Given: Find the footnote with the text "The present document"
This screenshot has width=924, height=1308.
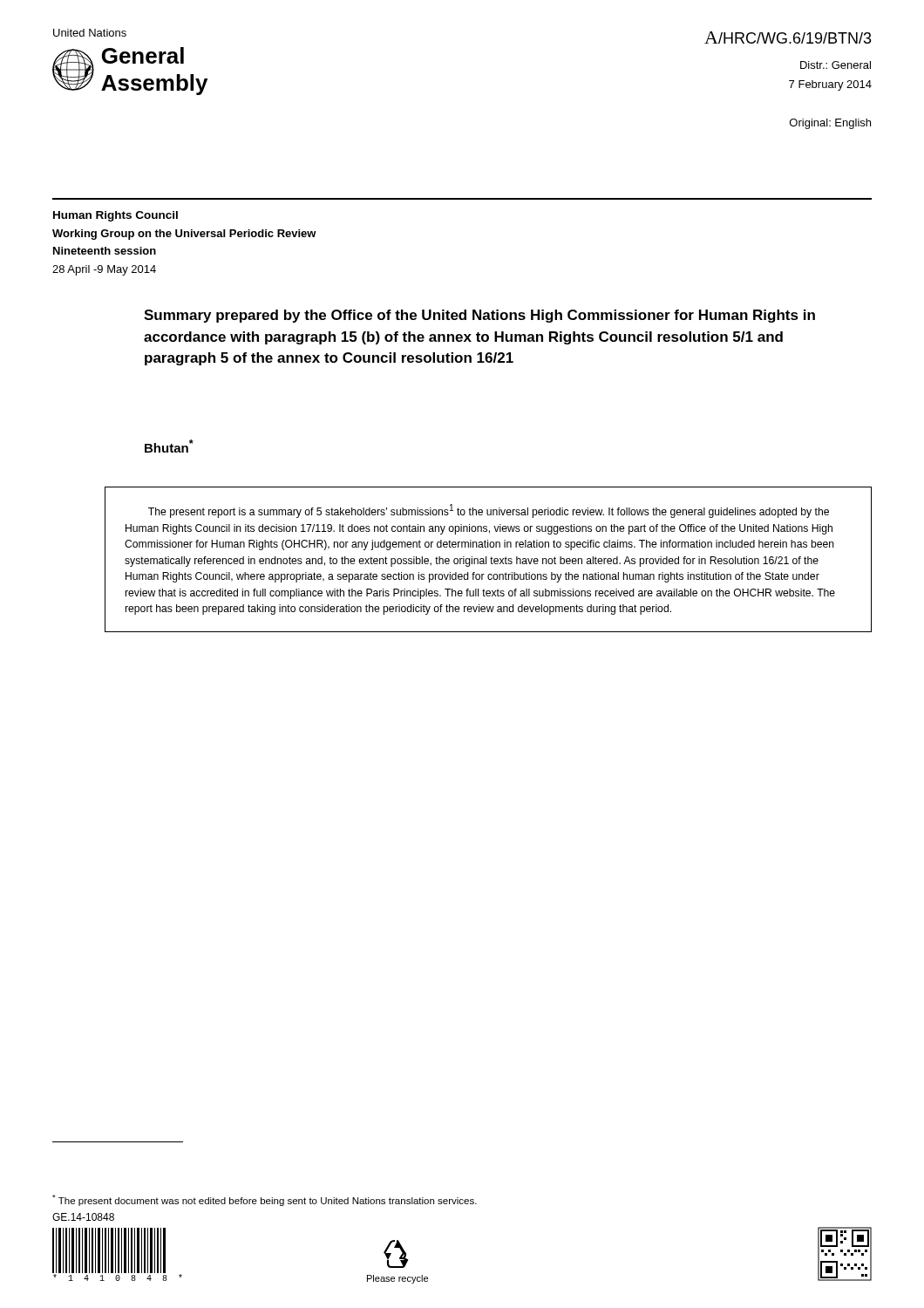Looking at the screenshot, I should point(265,1199).
